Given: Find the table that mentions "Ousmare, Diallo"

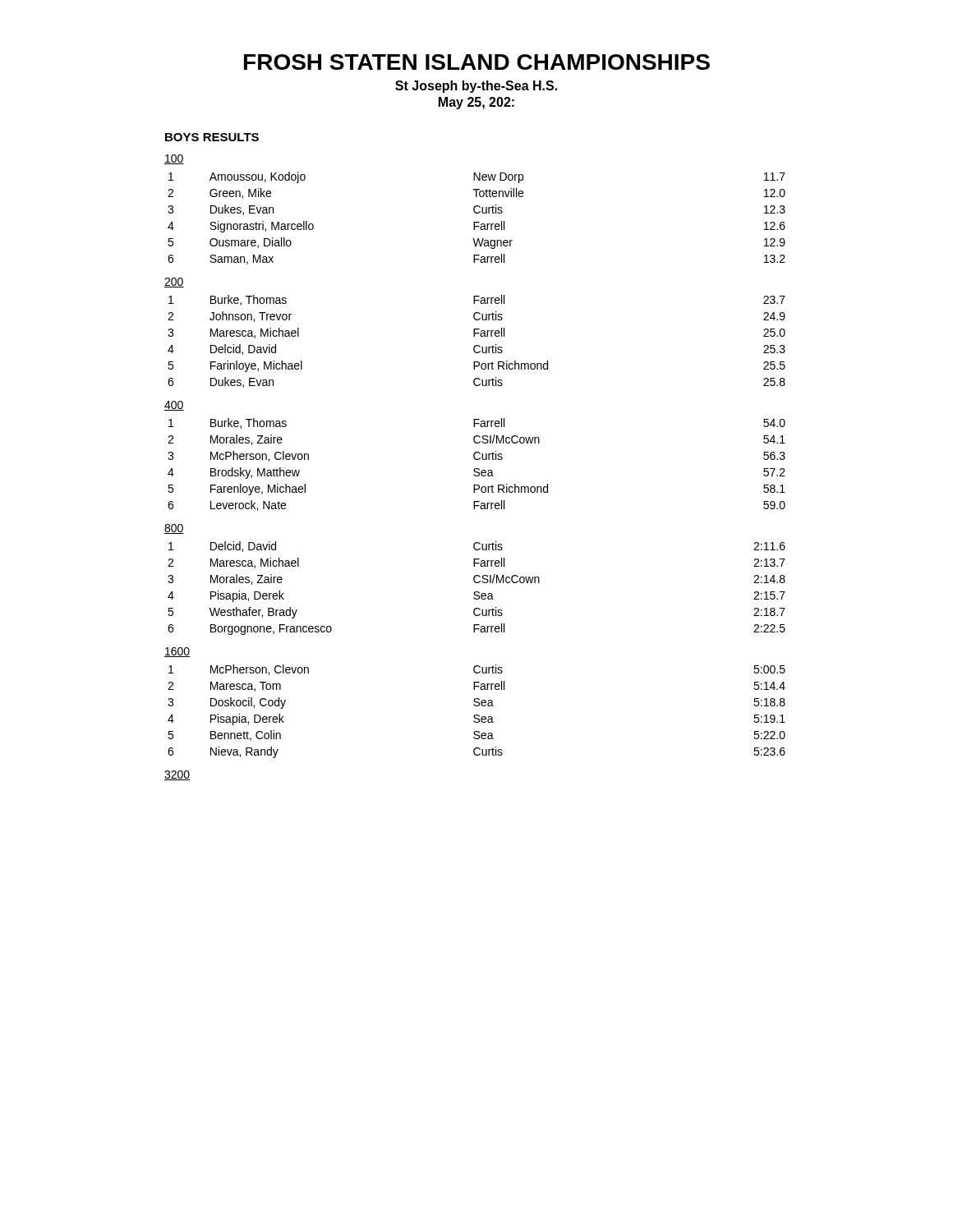Looking at the screenshot, I should point(476,218).
